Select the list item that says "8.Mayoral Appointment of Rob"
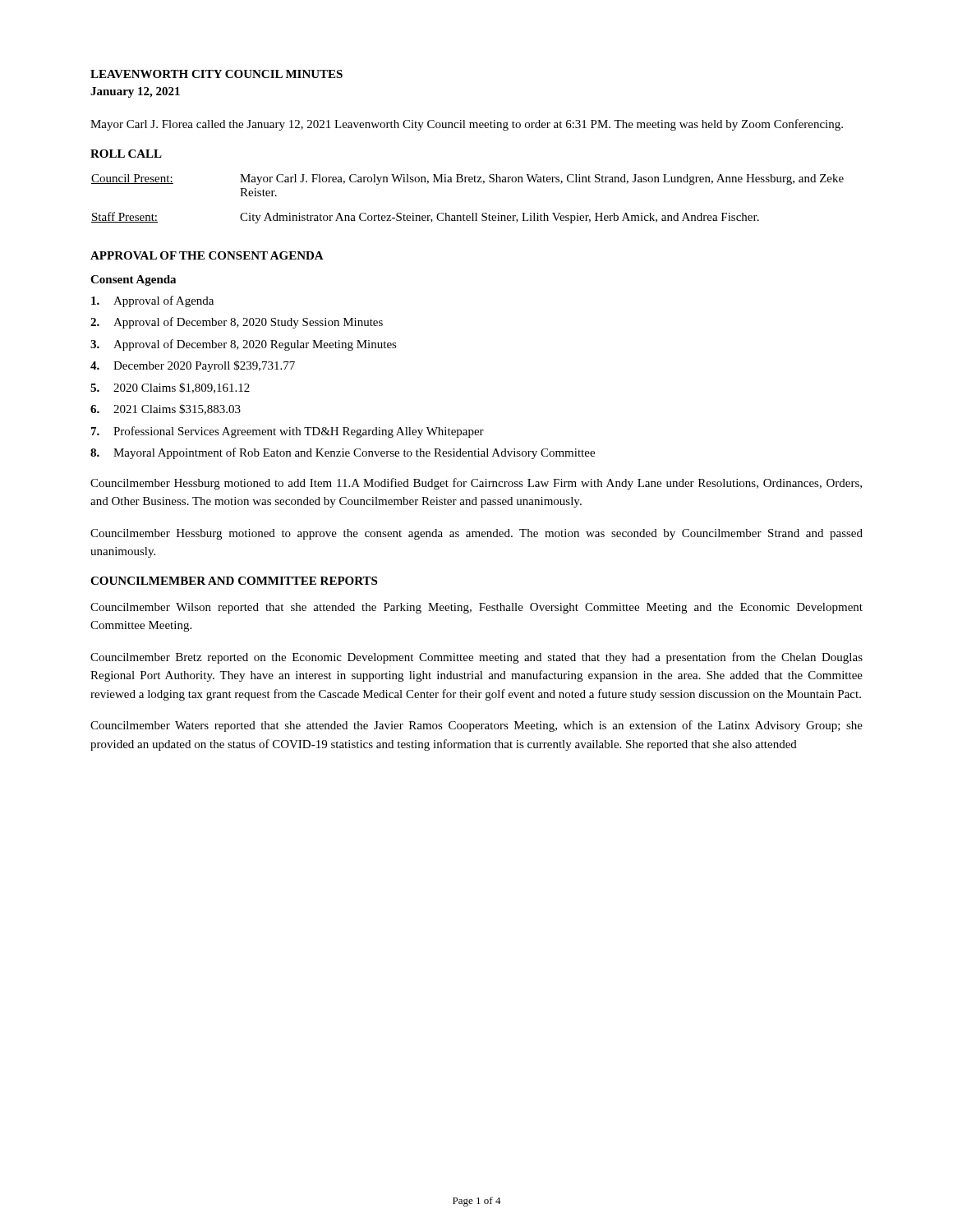The image size is (953, 1232). 476,453
